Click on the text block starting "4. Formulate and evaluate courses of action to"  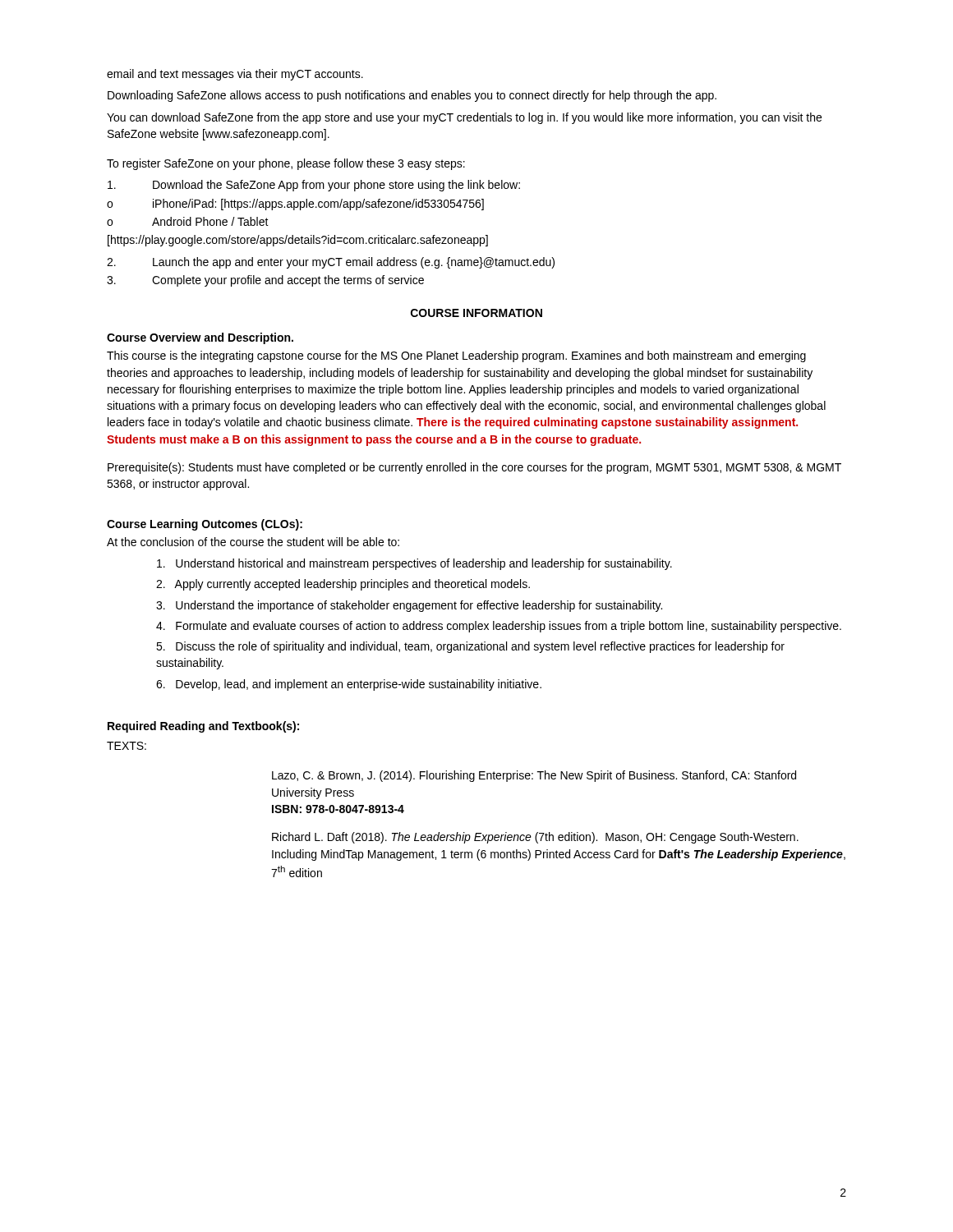[499, 626]
